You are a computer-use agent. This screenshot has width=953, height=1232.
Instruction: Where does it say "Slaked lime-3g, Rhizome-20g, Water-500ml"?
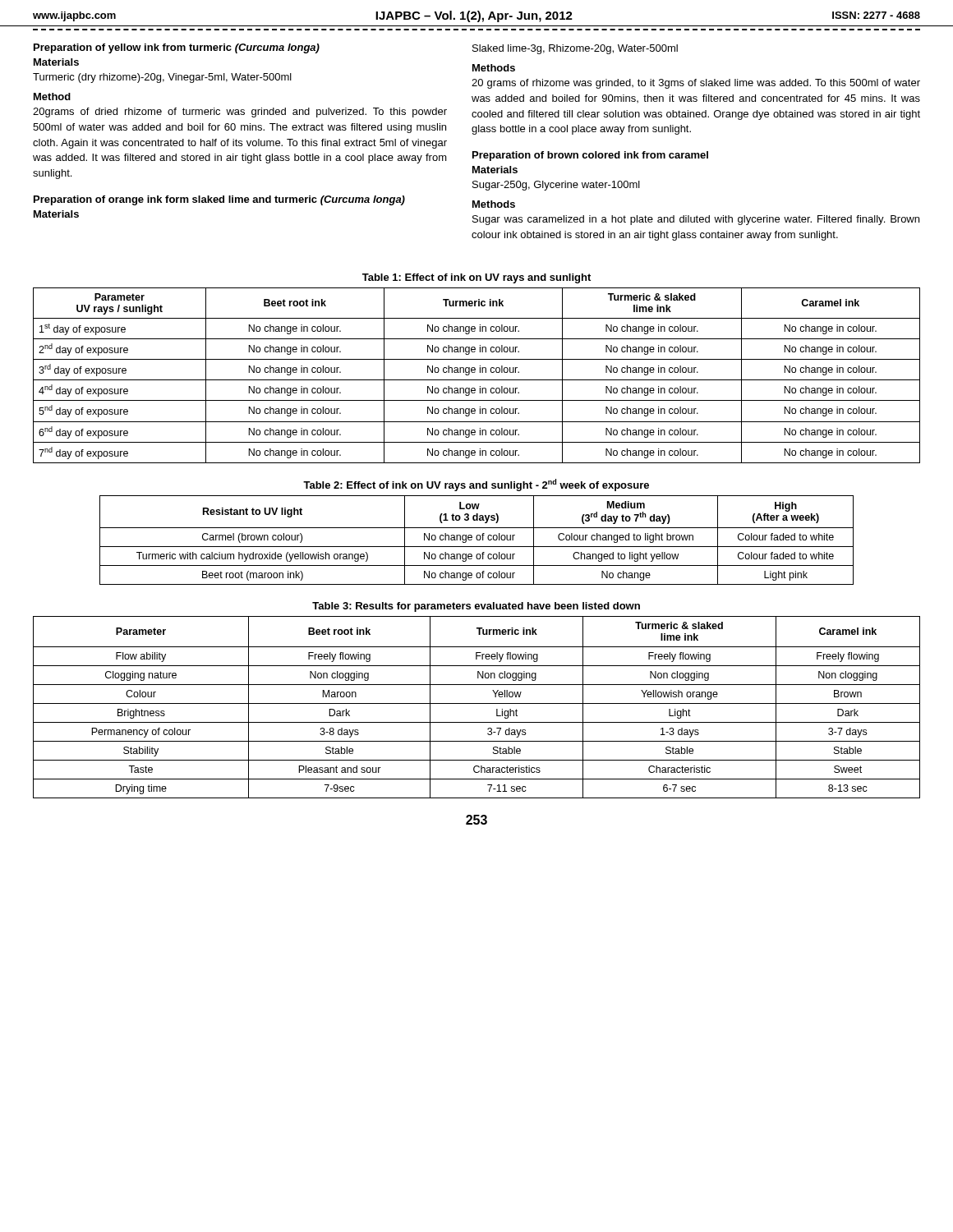[575, 48]
